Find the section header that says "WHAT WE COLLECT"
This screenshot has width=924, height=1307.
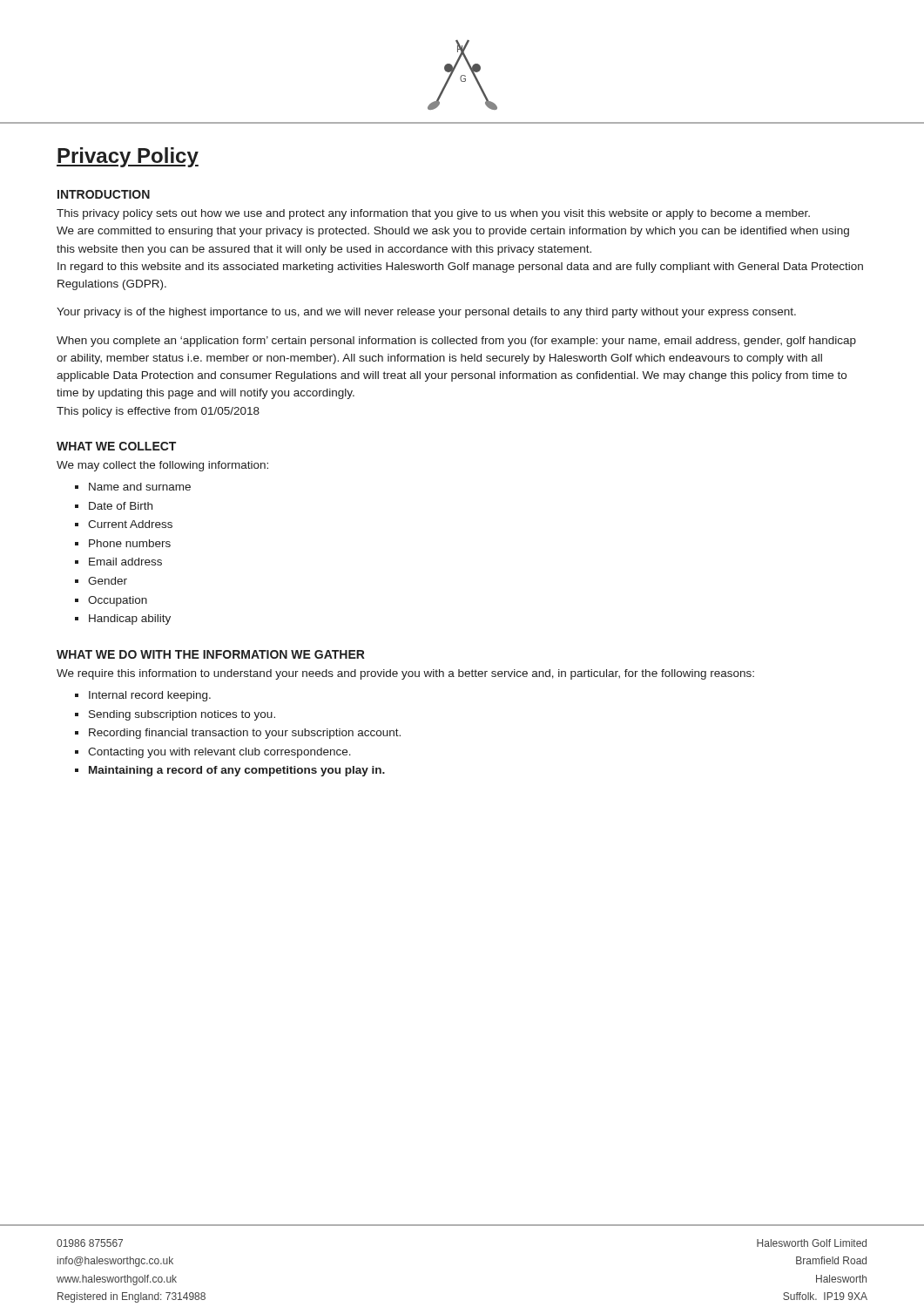(116, 446)
